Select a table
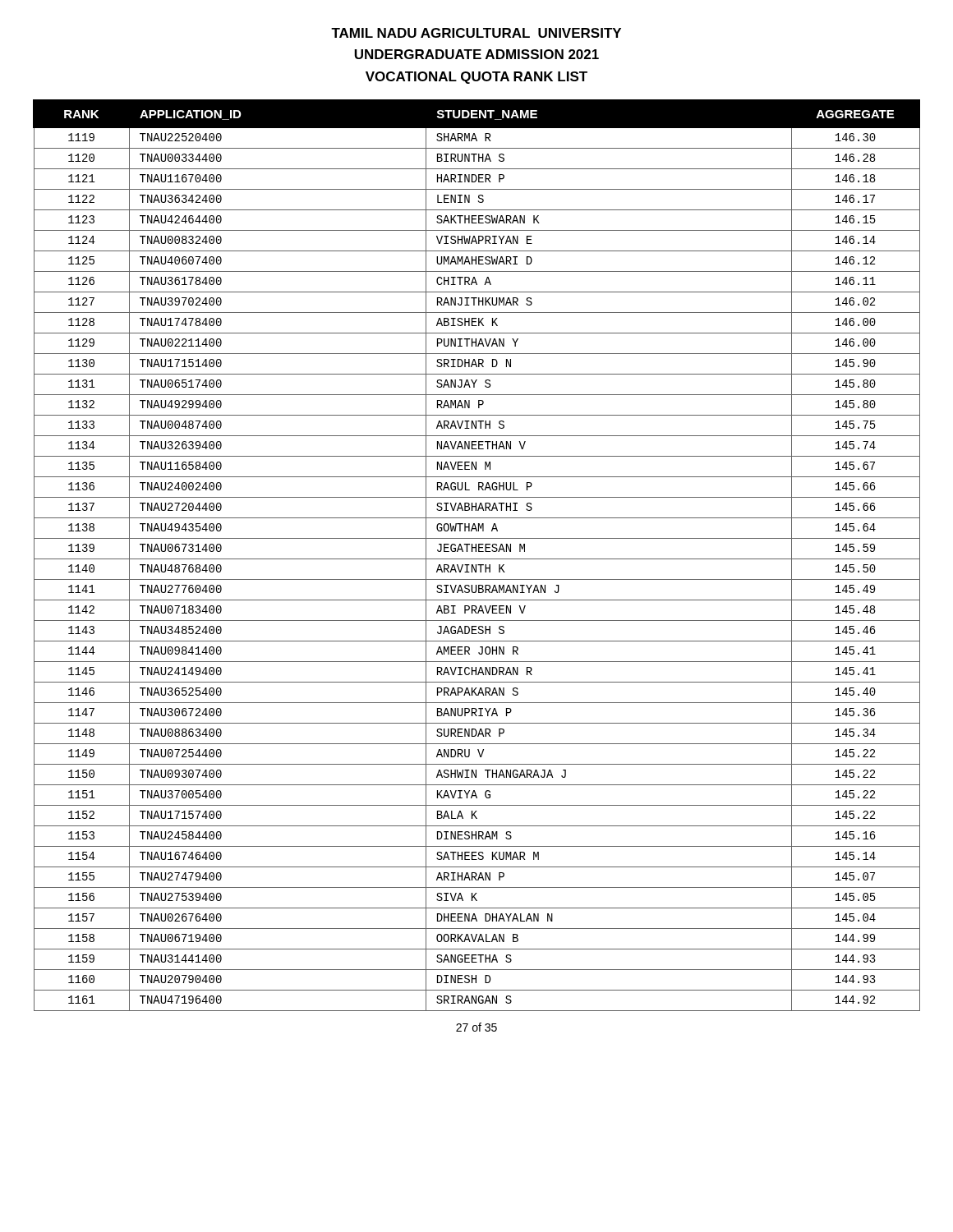 click(476, 555)
